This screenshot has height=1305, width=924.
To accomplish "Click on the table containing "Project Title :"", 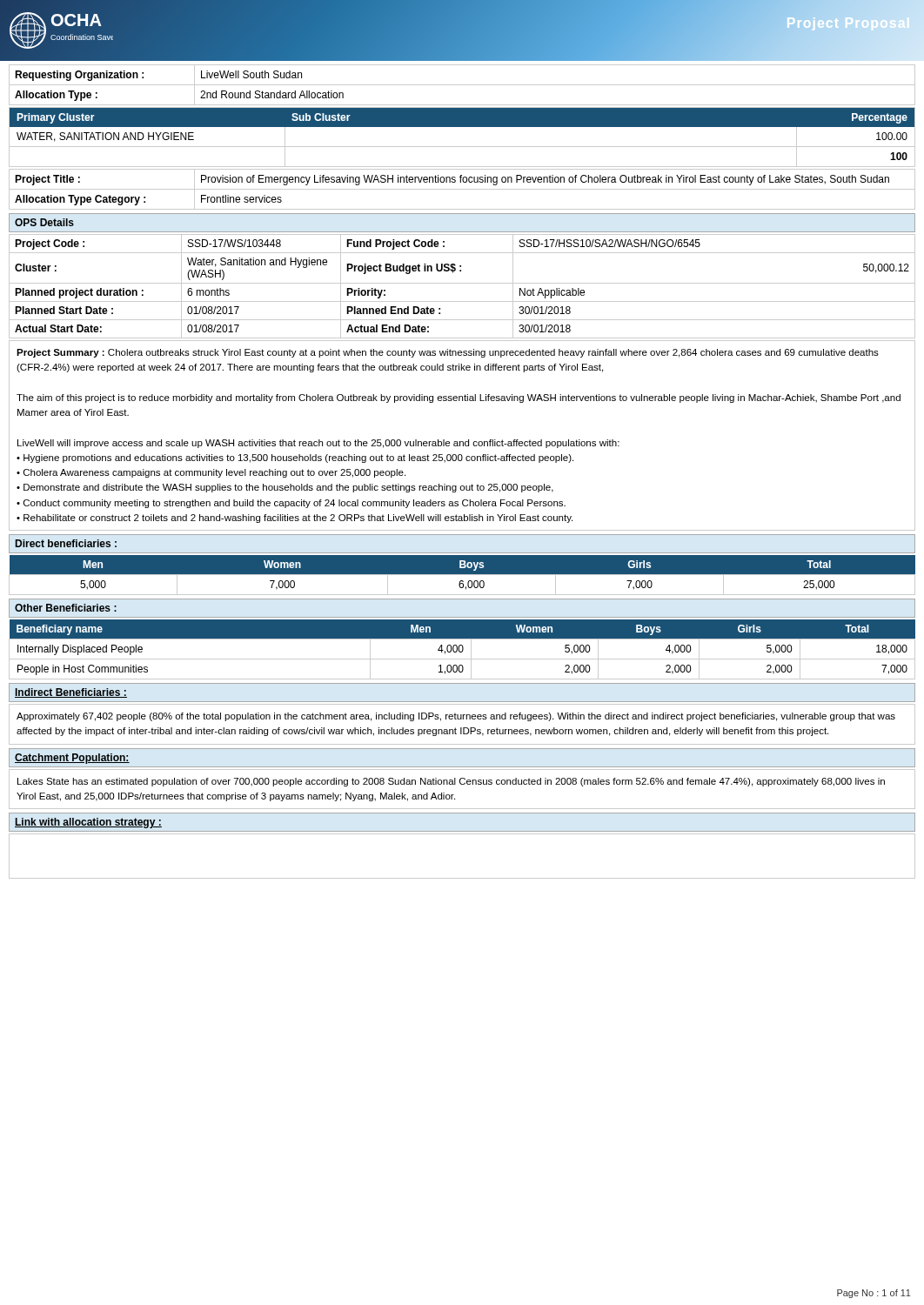I will tap(462, 189).
